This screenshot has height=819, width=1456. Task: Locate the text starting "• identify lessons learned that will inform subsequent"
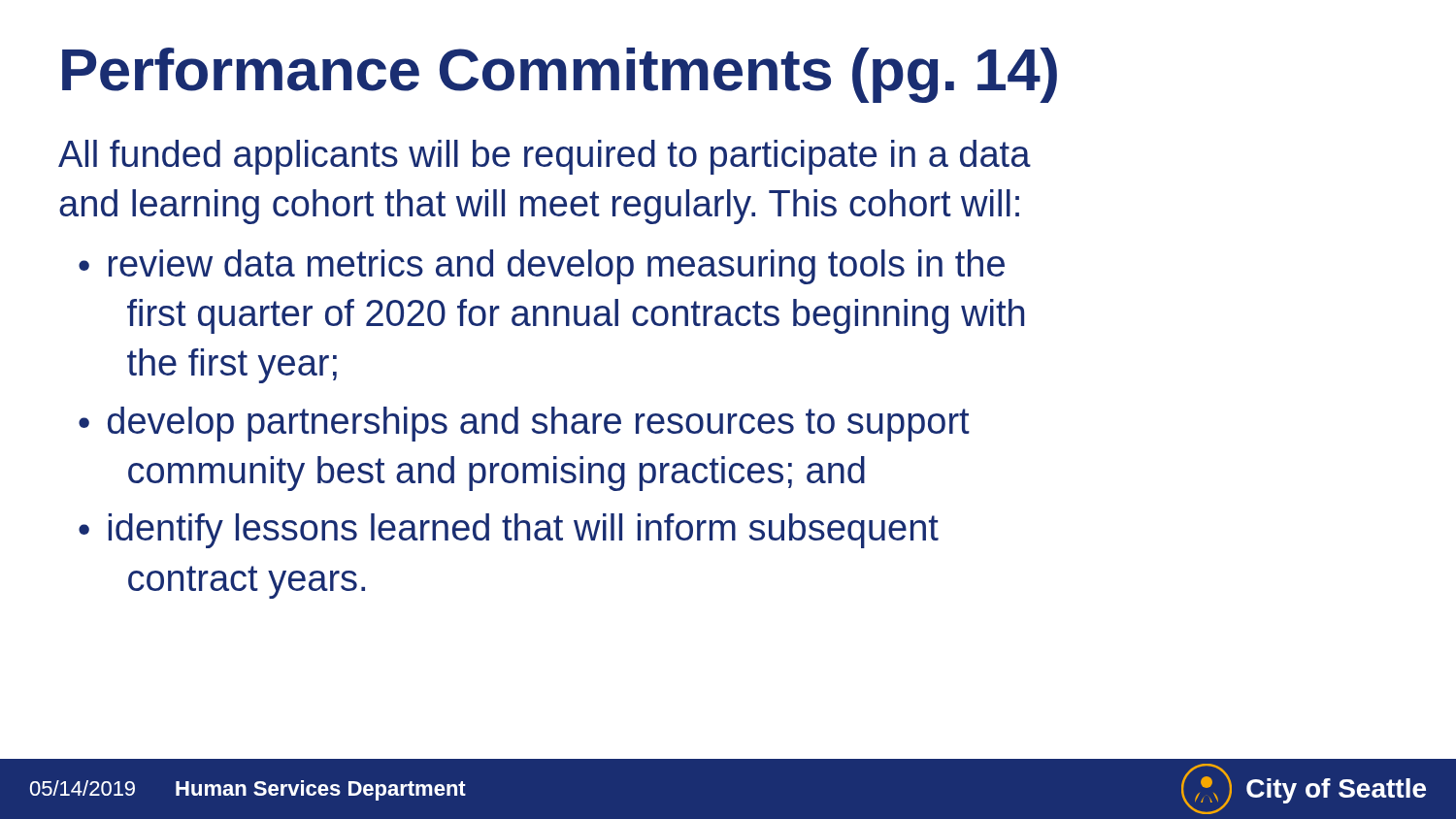(738, 554)
